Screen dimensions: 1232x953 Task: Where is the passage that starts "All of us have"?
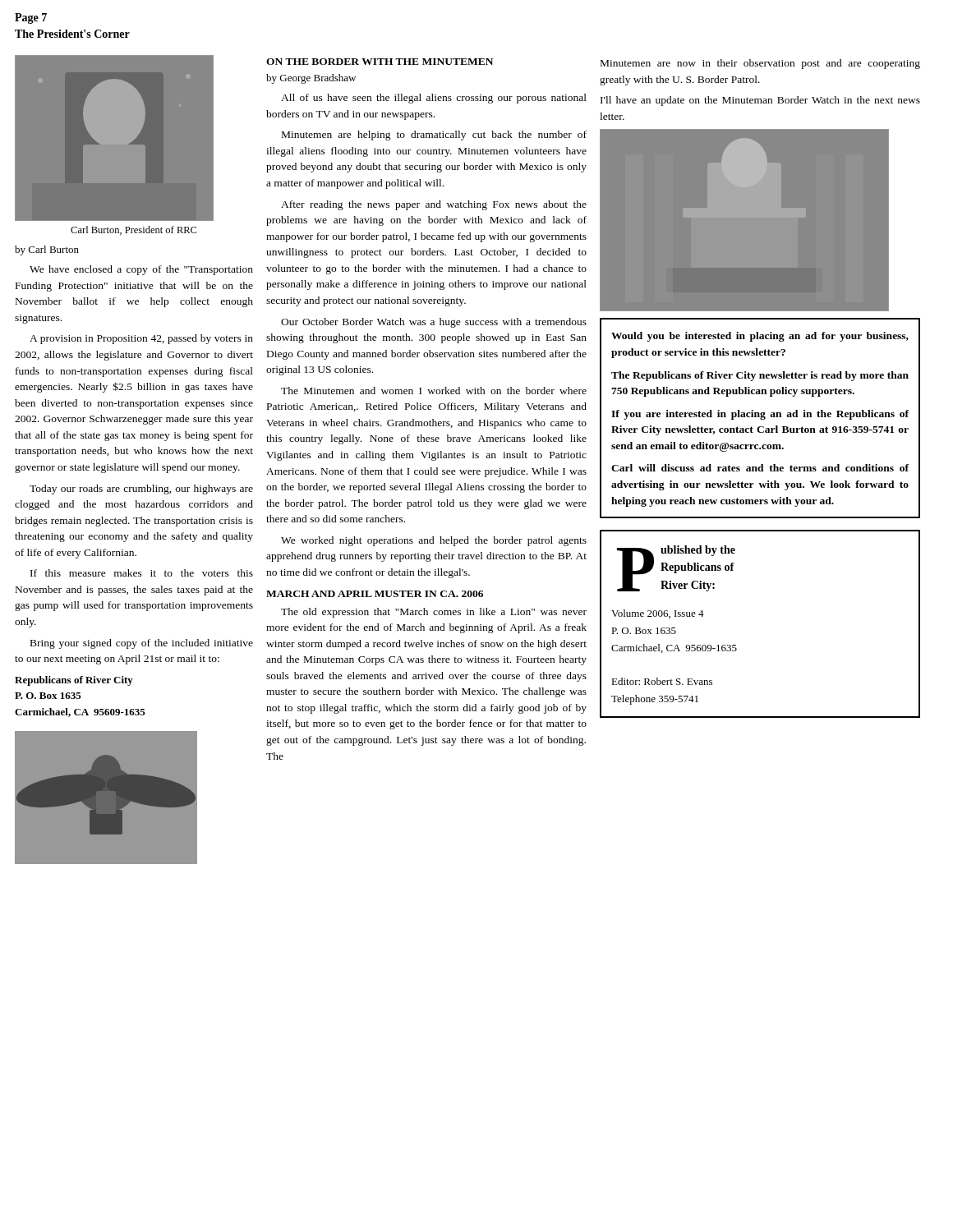coord(426,335)
